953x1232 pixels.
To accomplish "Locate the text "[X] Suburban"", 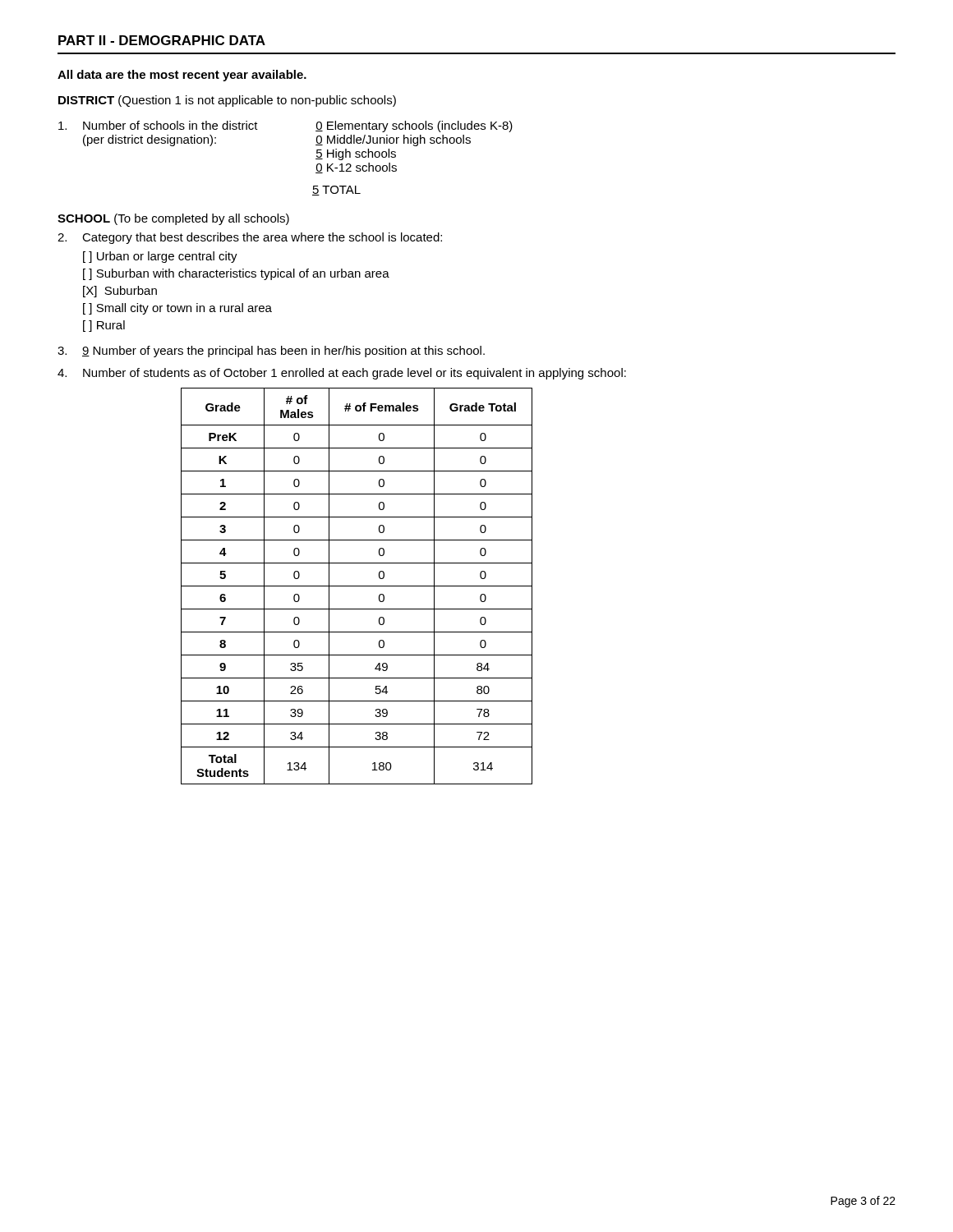I will [120, 290].
